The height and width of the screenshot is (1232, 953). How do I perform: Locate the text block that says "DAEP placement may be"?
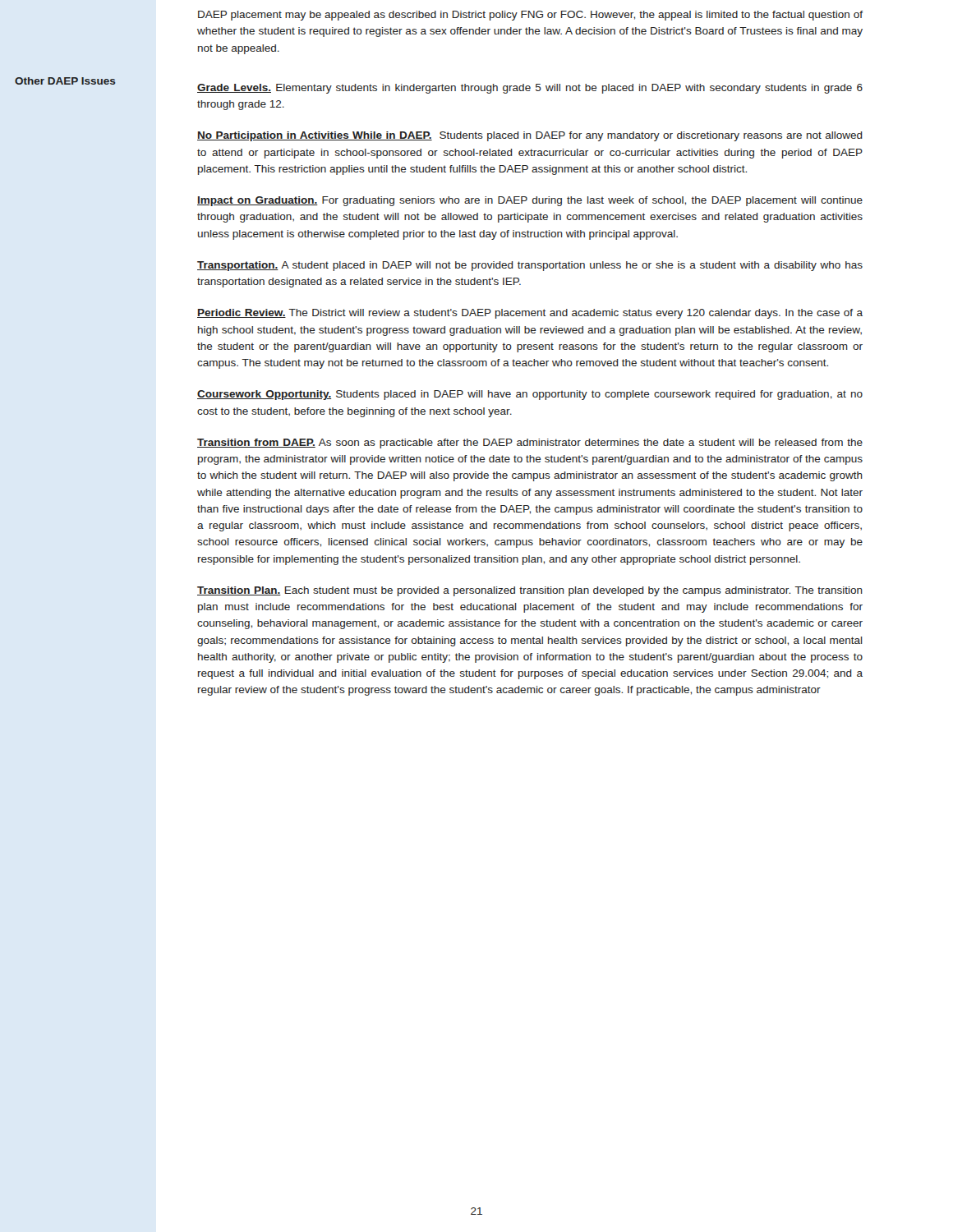530,31
